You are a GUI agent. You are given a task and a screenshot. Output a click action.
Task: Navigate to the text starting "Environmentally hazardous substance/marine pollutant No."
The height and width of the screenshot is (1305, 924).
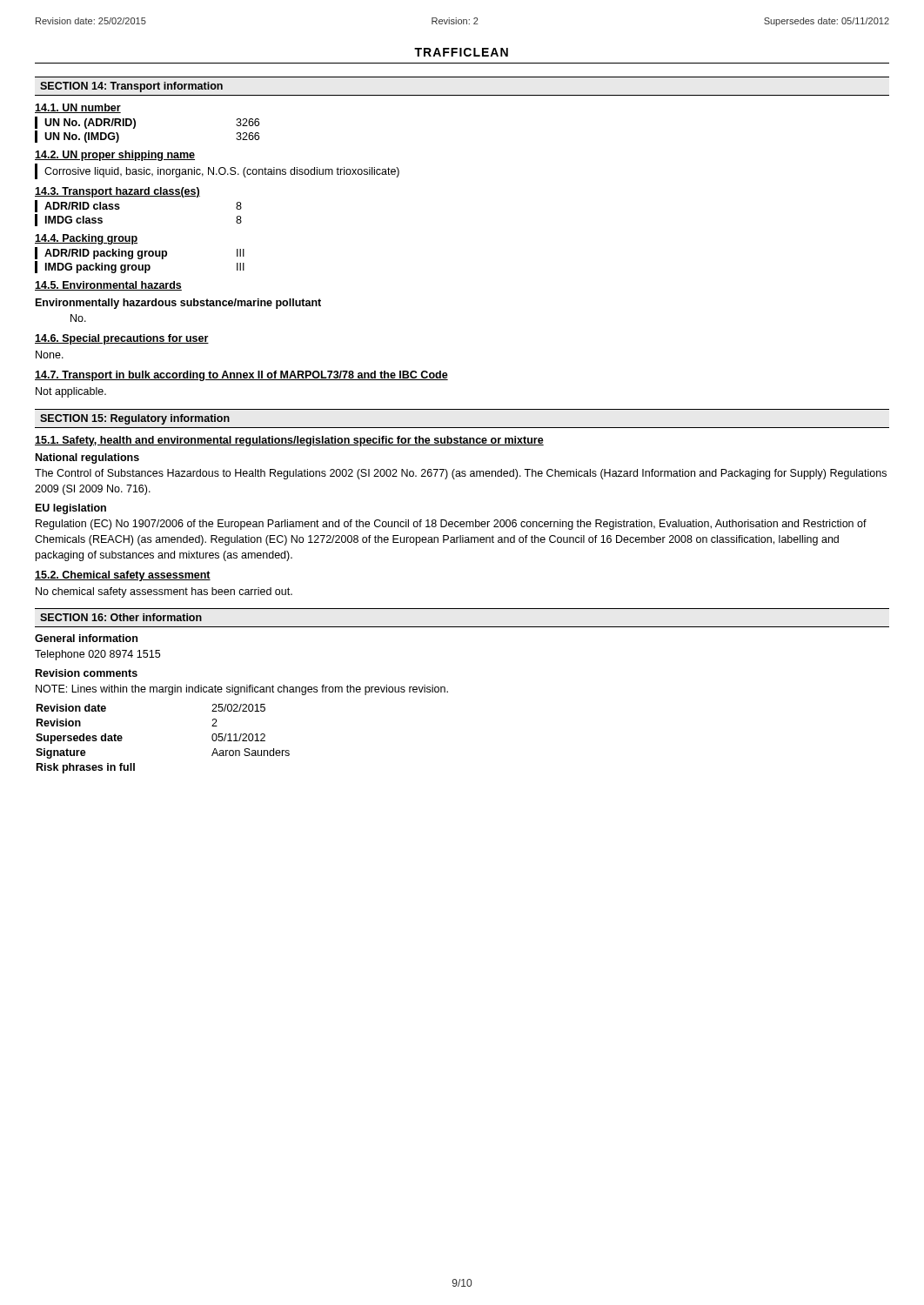178,304
